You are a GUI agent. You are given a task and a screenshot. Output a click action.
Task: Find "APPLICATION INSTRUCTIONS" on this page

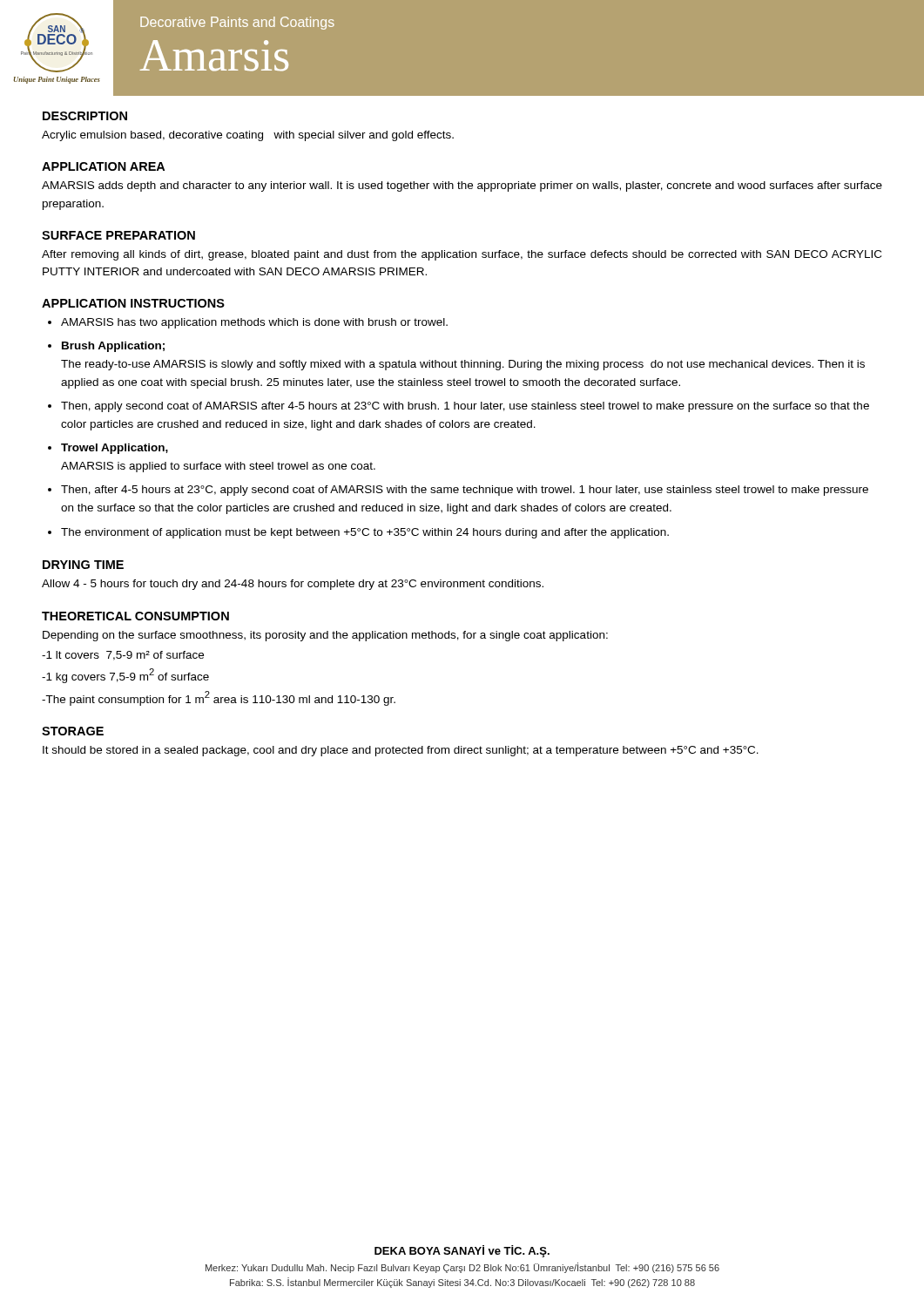click(133, 303)
